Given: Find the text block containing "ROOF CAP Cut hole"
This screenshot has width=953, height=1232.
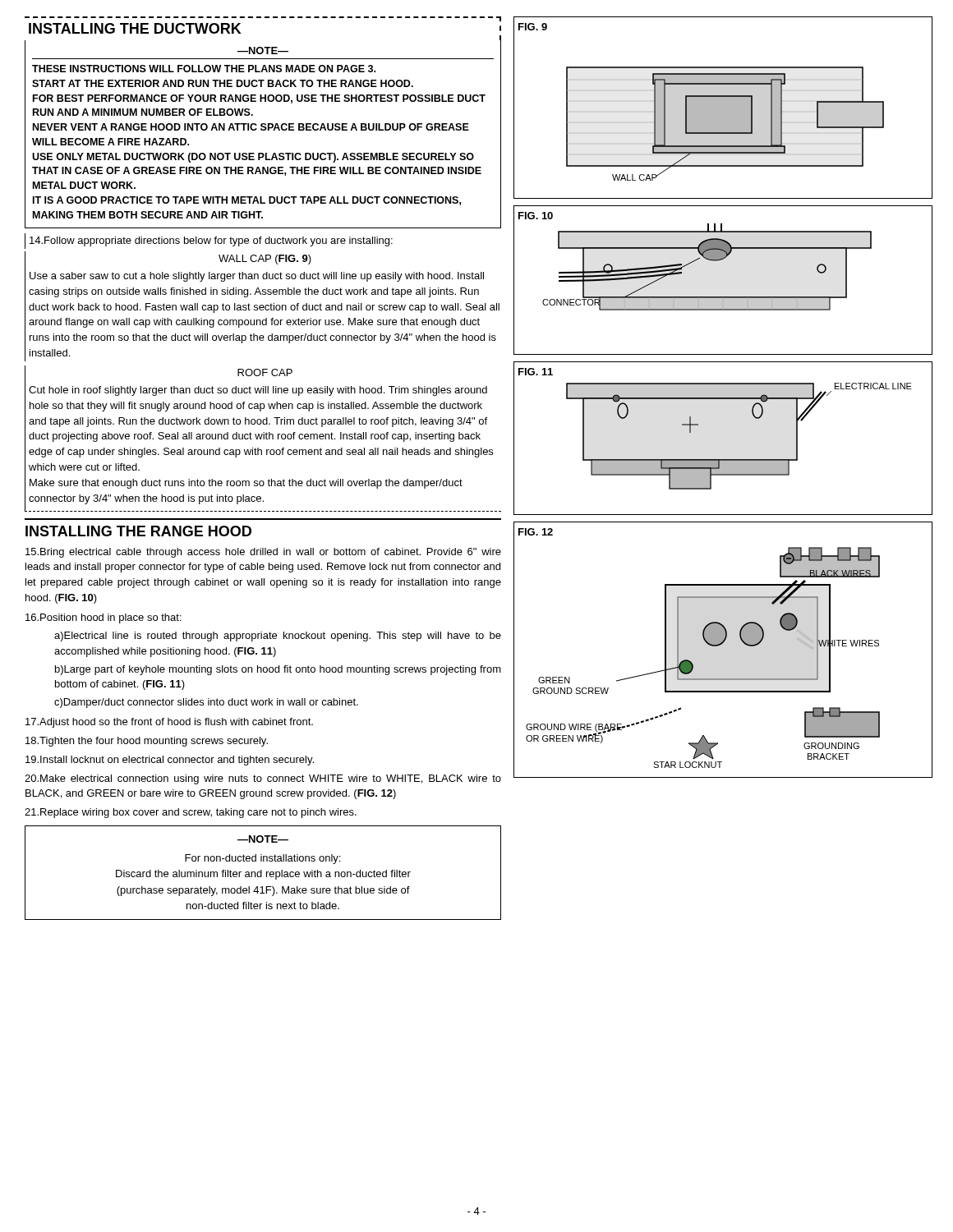Looking at the screenshot, I should [x=265, y=435].
